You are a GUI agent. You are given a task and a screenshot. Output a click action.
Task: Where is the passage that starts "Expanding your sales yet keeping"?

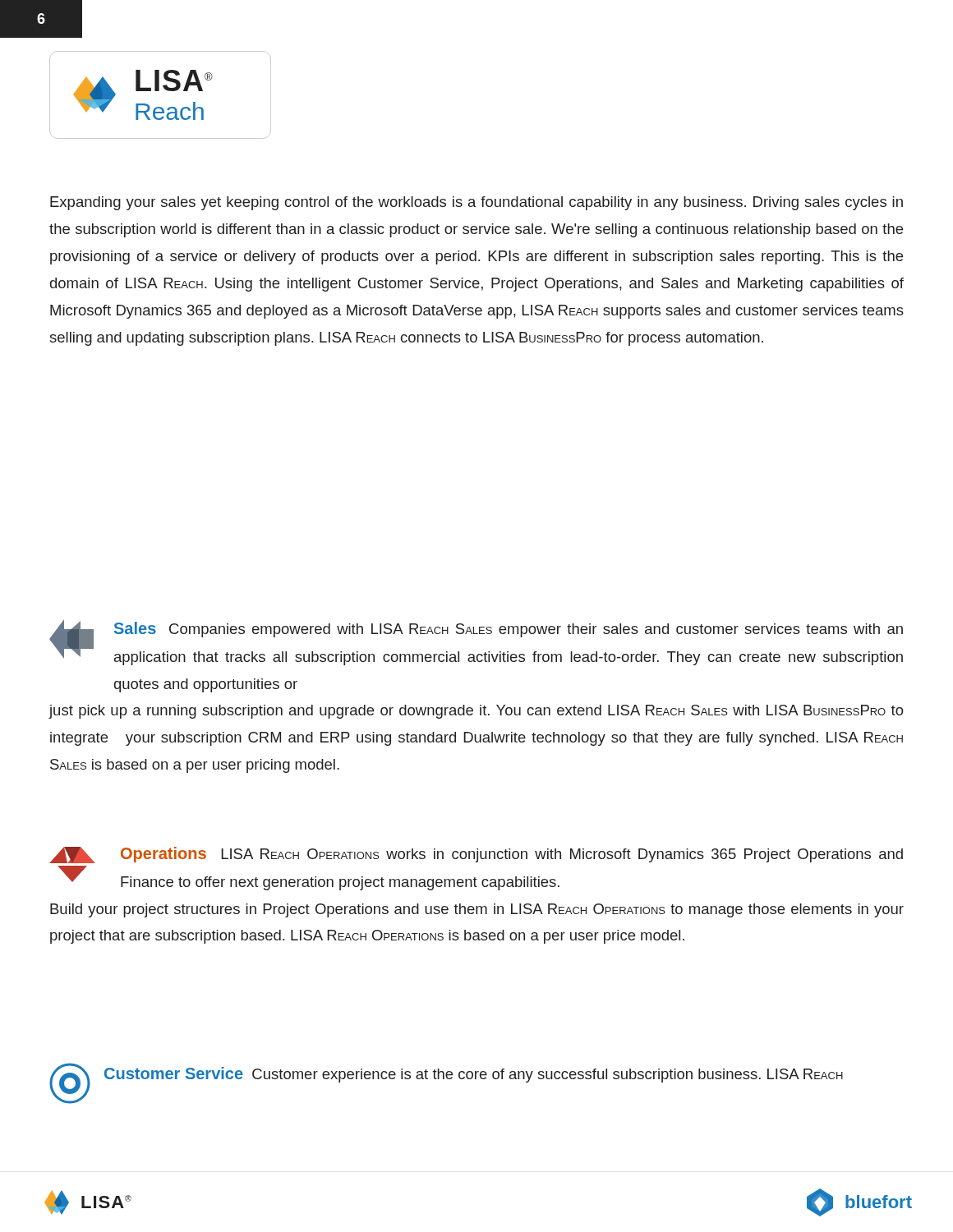click(476, 269)
